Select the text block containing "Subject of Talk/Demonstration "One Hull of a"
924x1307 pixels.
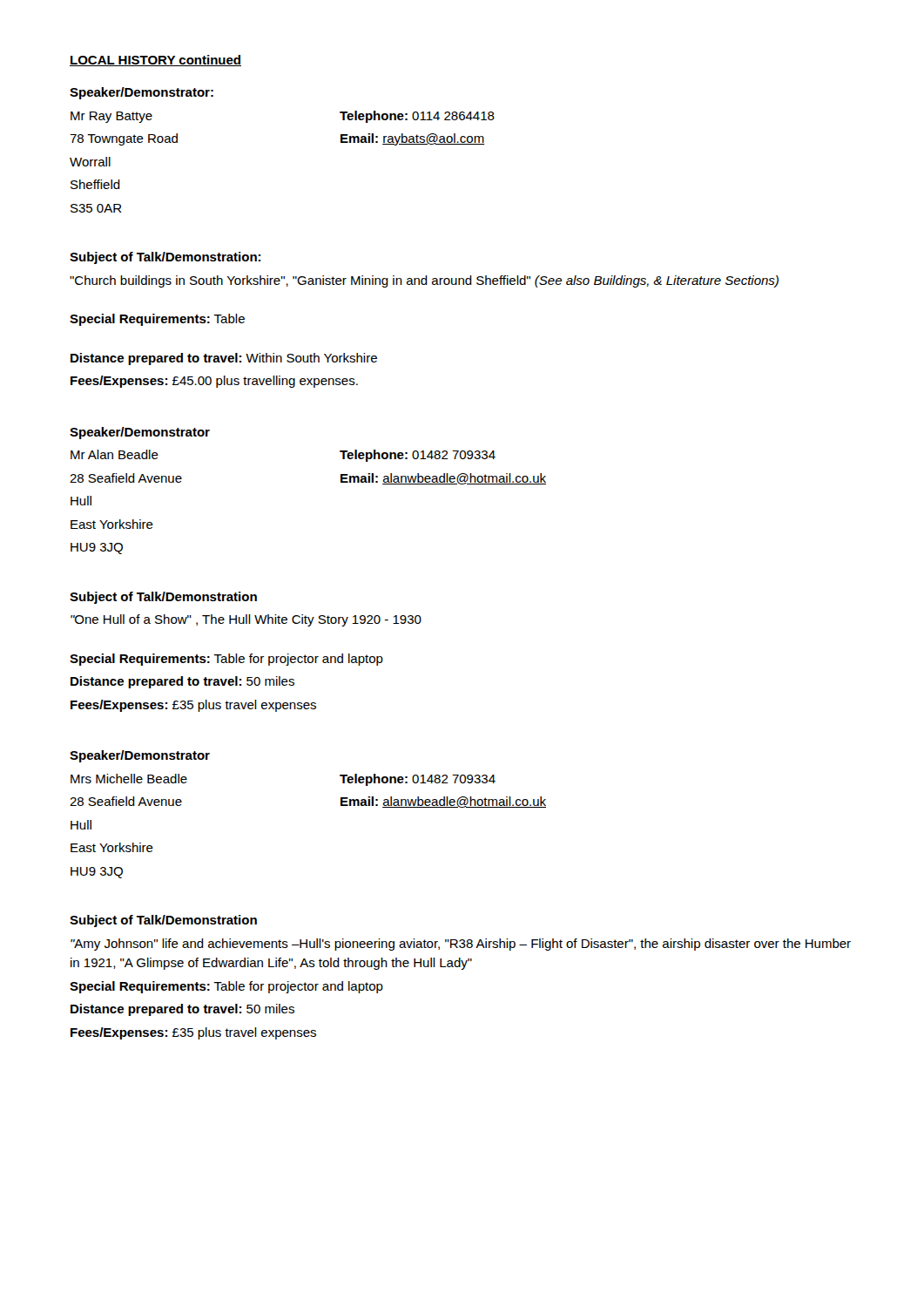point(163,598)
